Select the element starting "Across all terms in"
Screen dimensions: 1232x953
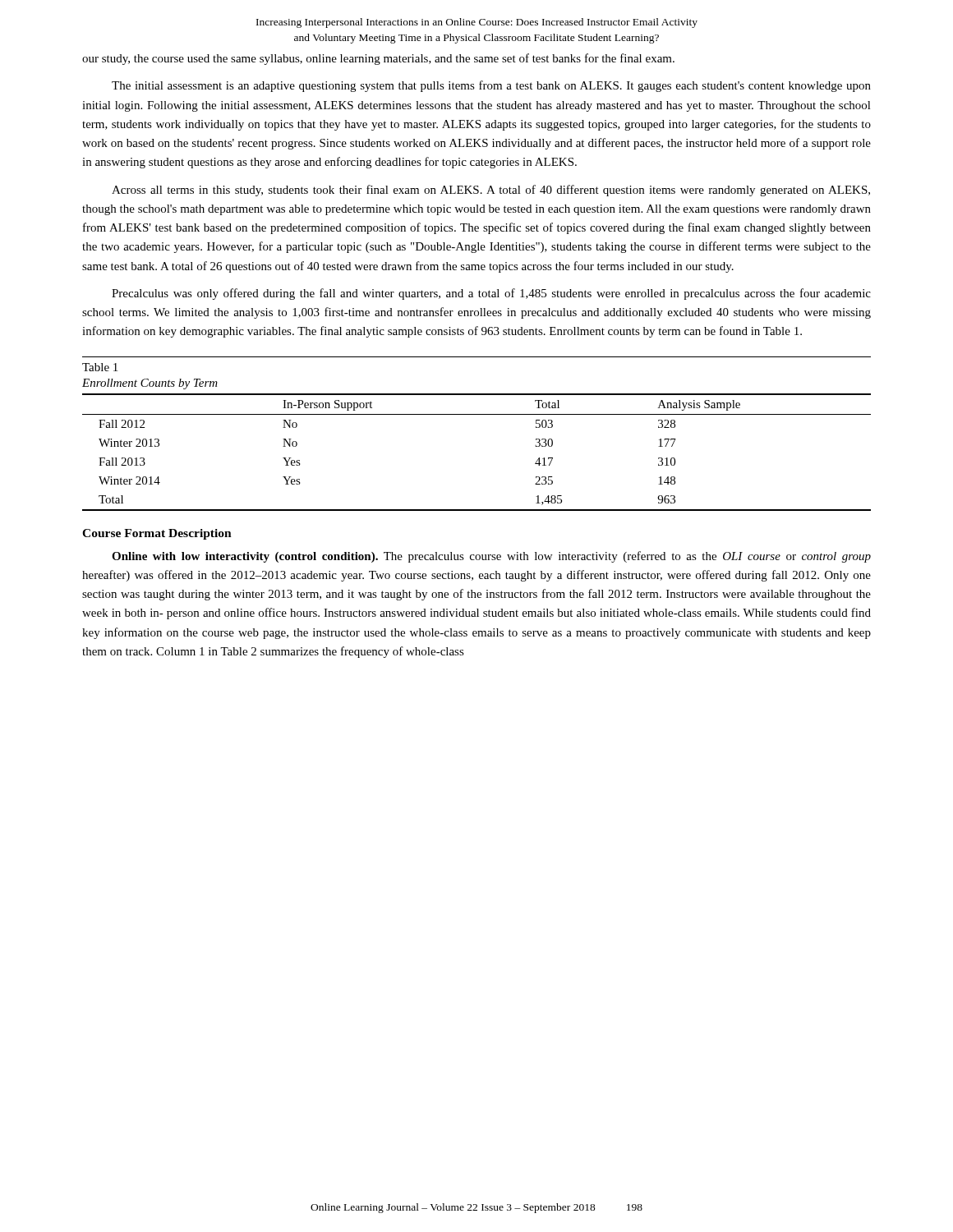click(x=476, y=228)
